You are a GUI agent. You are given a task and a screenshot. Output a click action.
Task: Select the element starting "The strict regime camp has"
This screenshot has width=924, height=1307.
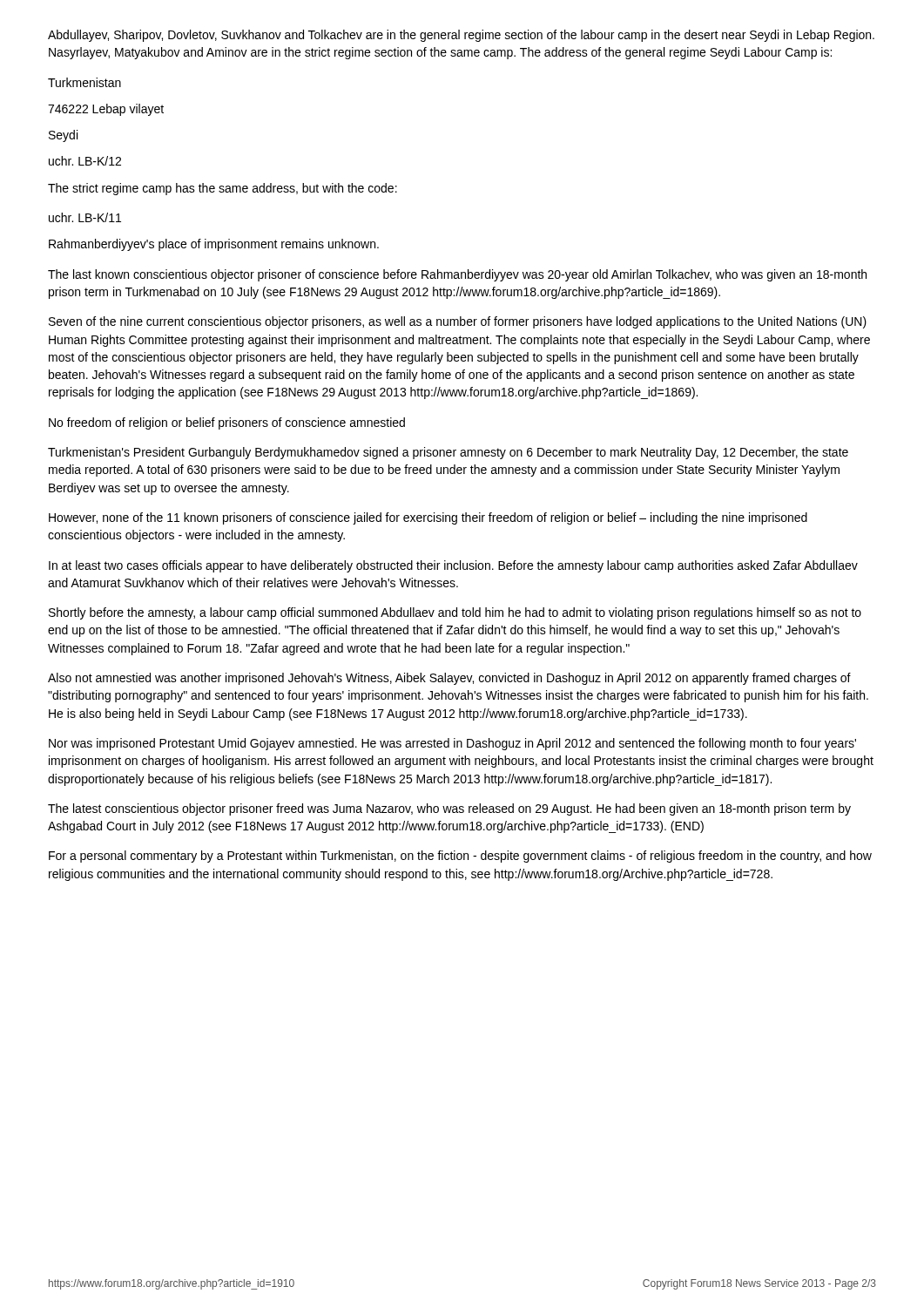pos(223,188)
